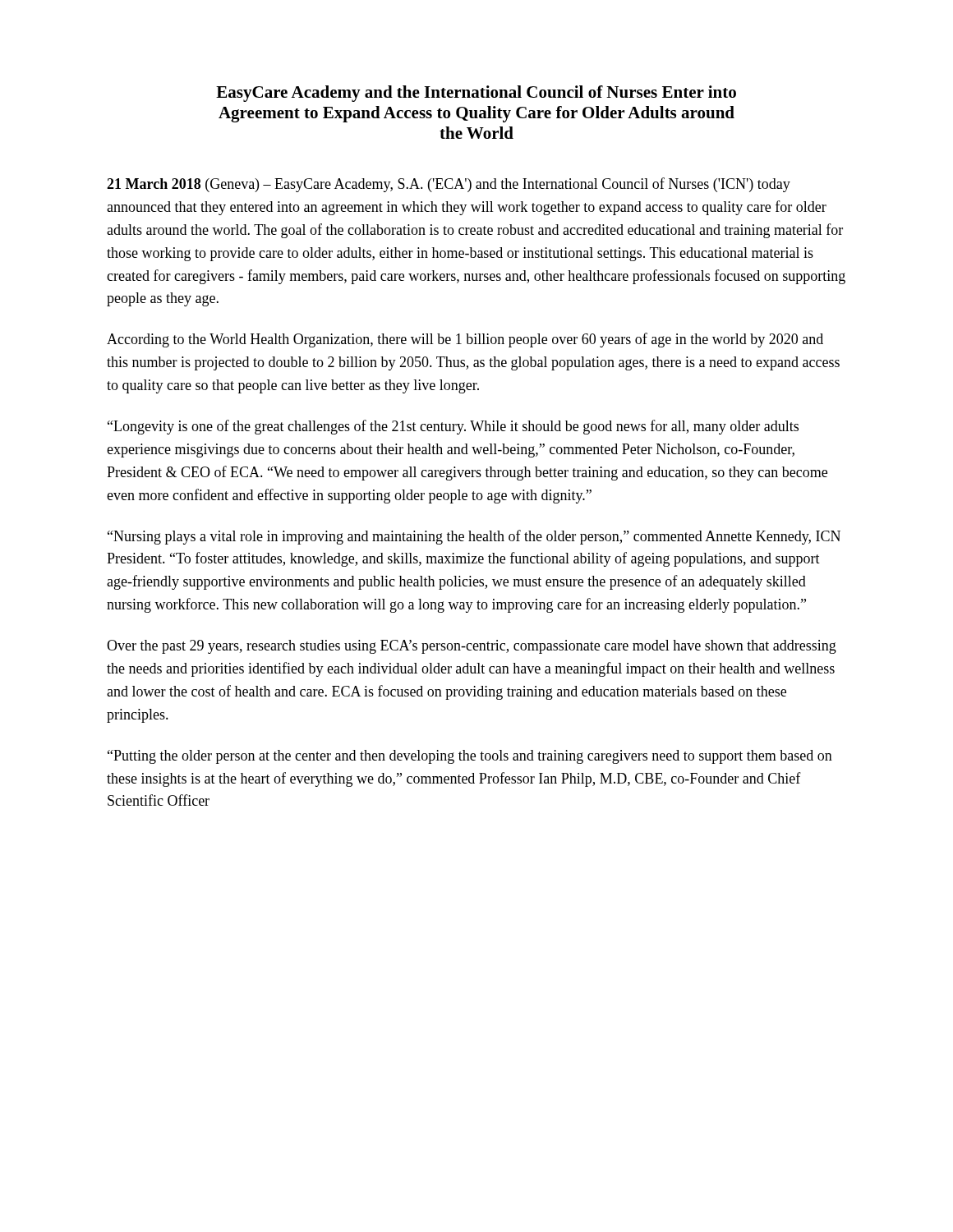
Task: Navigate to the text block starting "EasyCare Academy and the International"
Action: coord(476,113)
